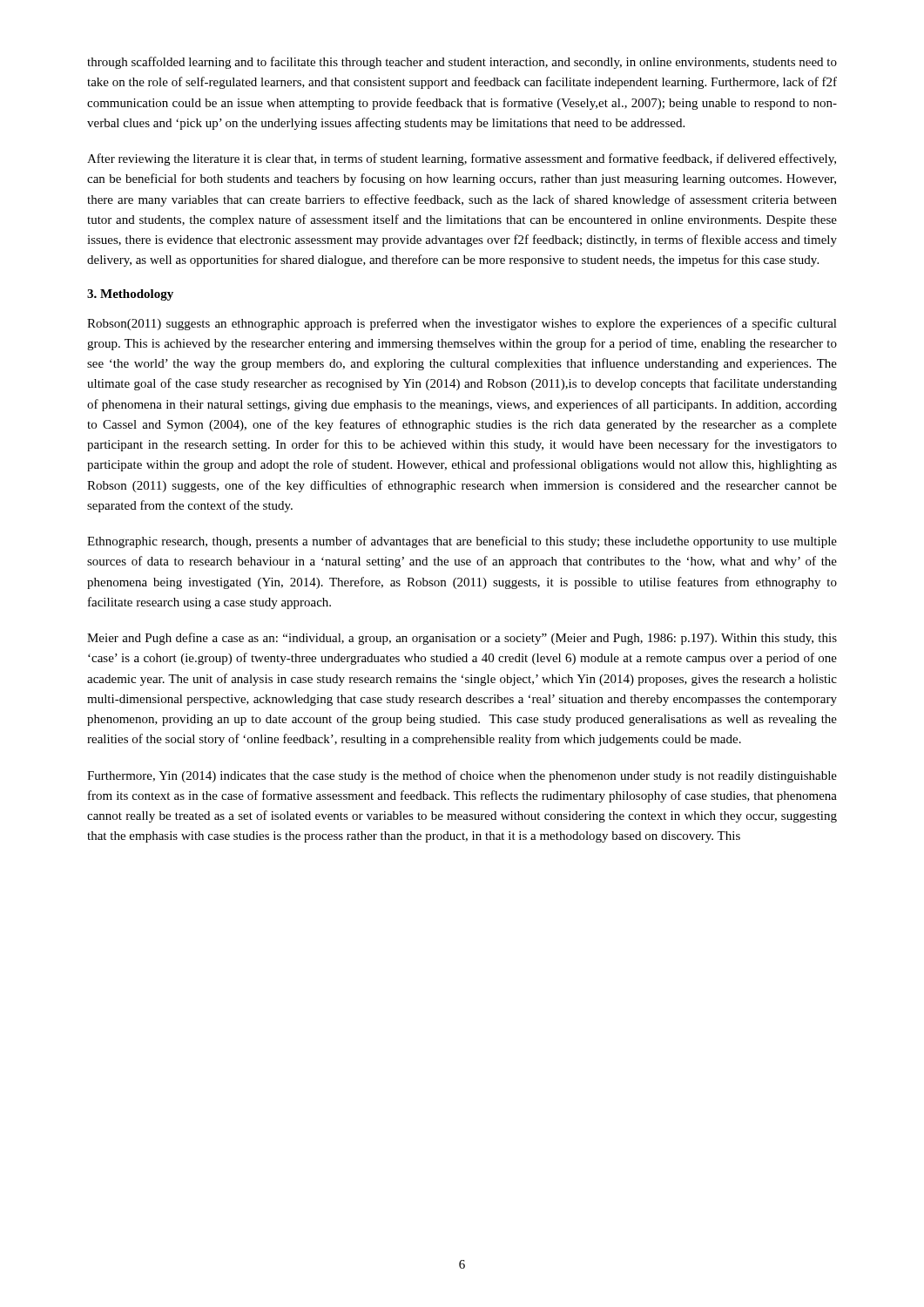Click on the text block starting "Meier and Pugh define"
The height and width of the screenshot is (1307, 924).
pos(462,688)
